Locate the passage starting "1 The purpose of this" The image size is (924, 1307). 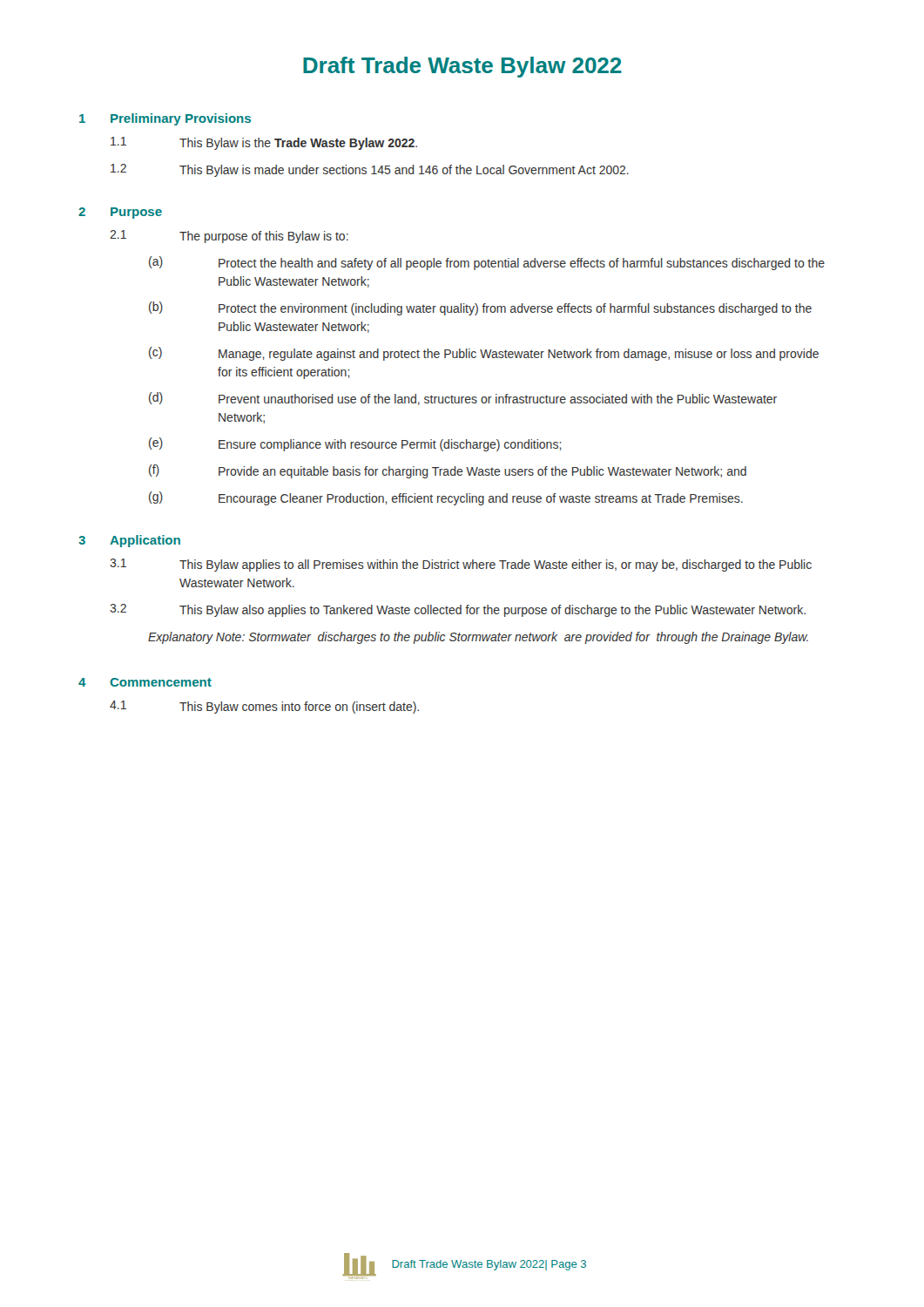229,237
